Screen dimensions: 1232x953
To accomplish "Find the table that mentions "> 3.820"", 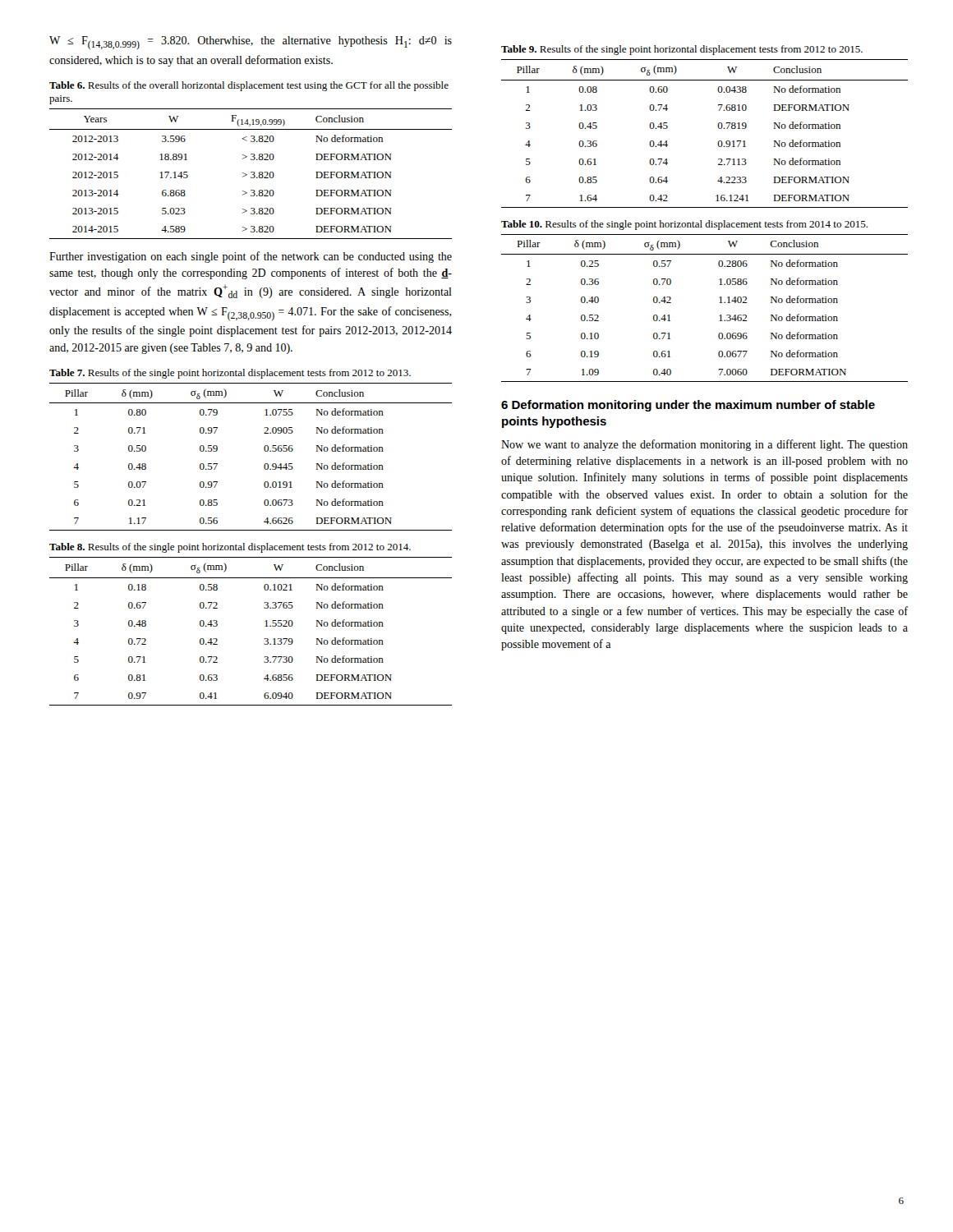I will pos(251,174).
